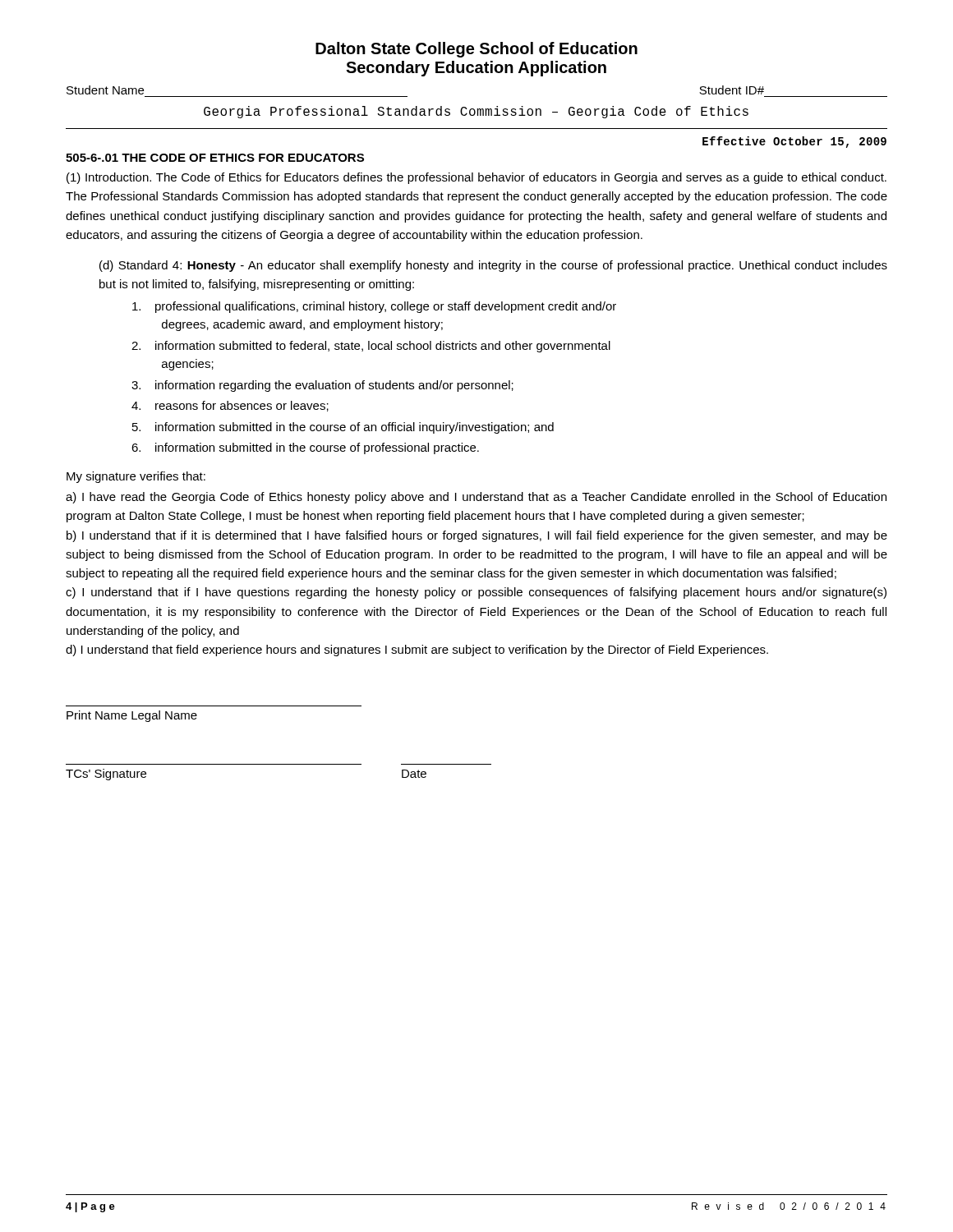
Task: Find the block on this page that starts "professional qualifications, criminal"
Action: click(x=509, y=315)
